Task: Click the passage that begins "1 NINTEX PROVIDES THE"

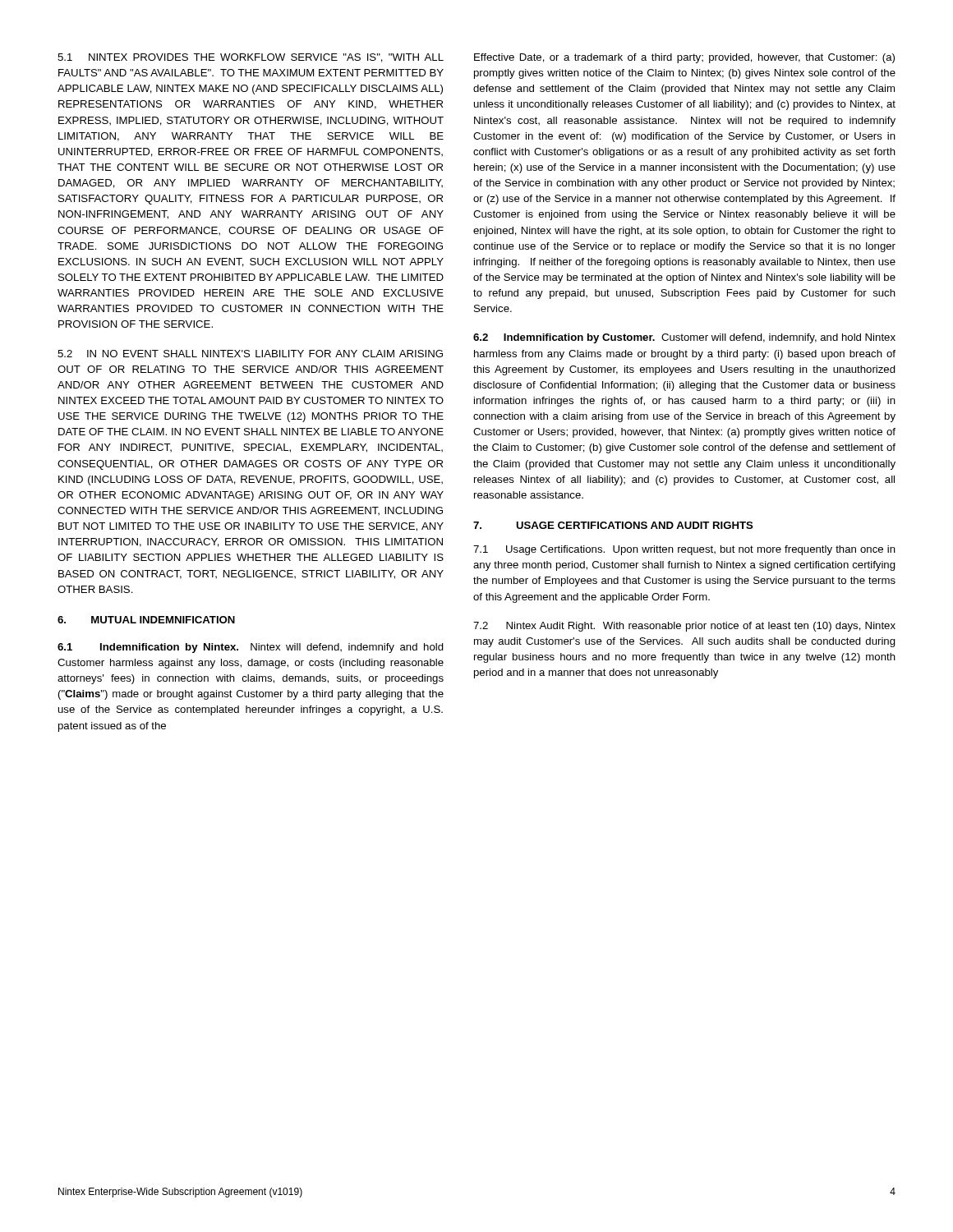Action: (x=251, y=191)
